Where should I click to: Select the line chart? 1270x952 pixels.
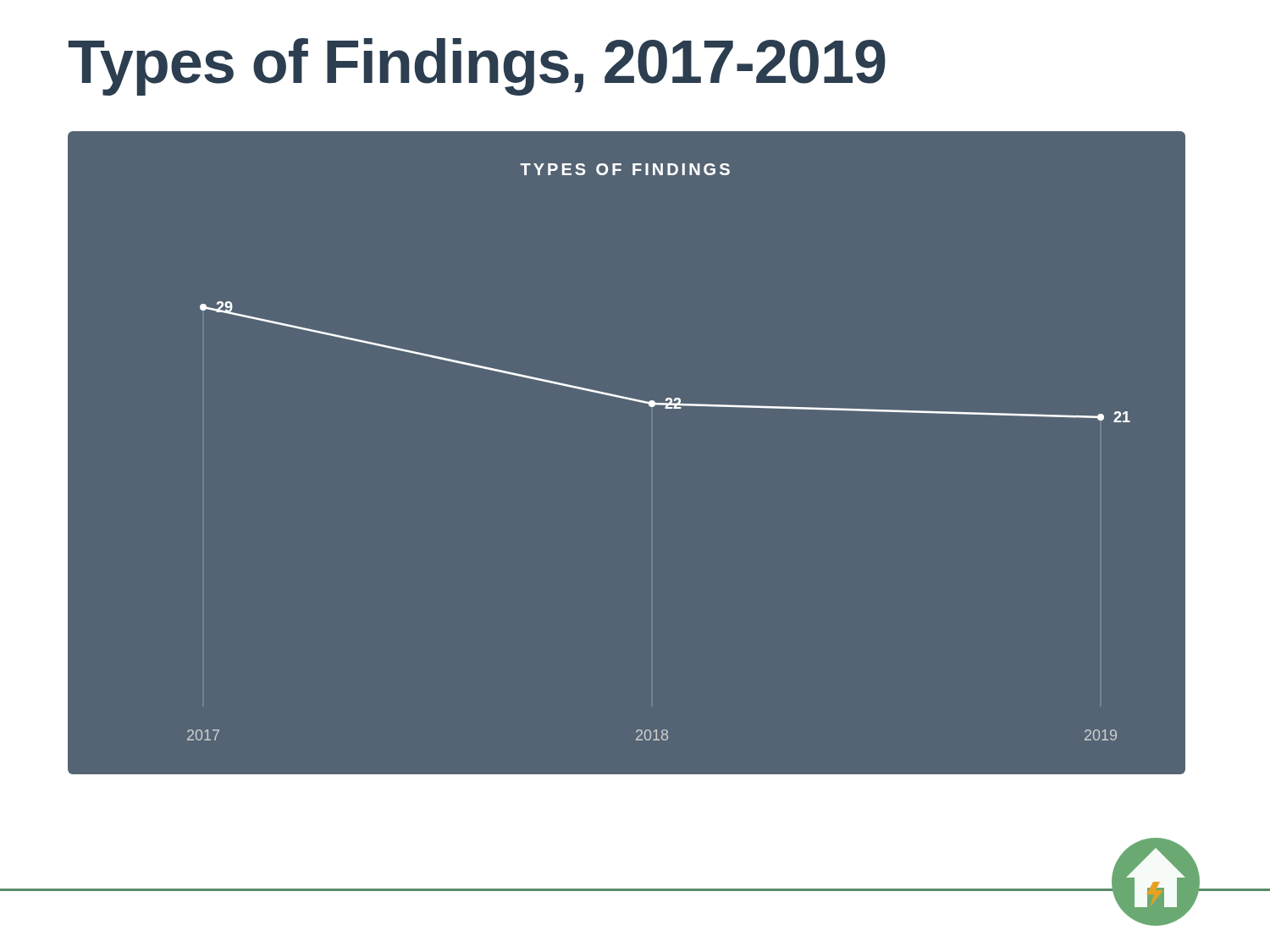coord(626,453)
